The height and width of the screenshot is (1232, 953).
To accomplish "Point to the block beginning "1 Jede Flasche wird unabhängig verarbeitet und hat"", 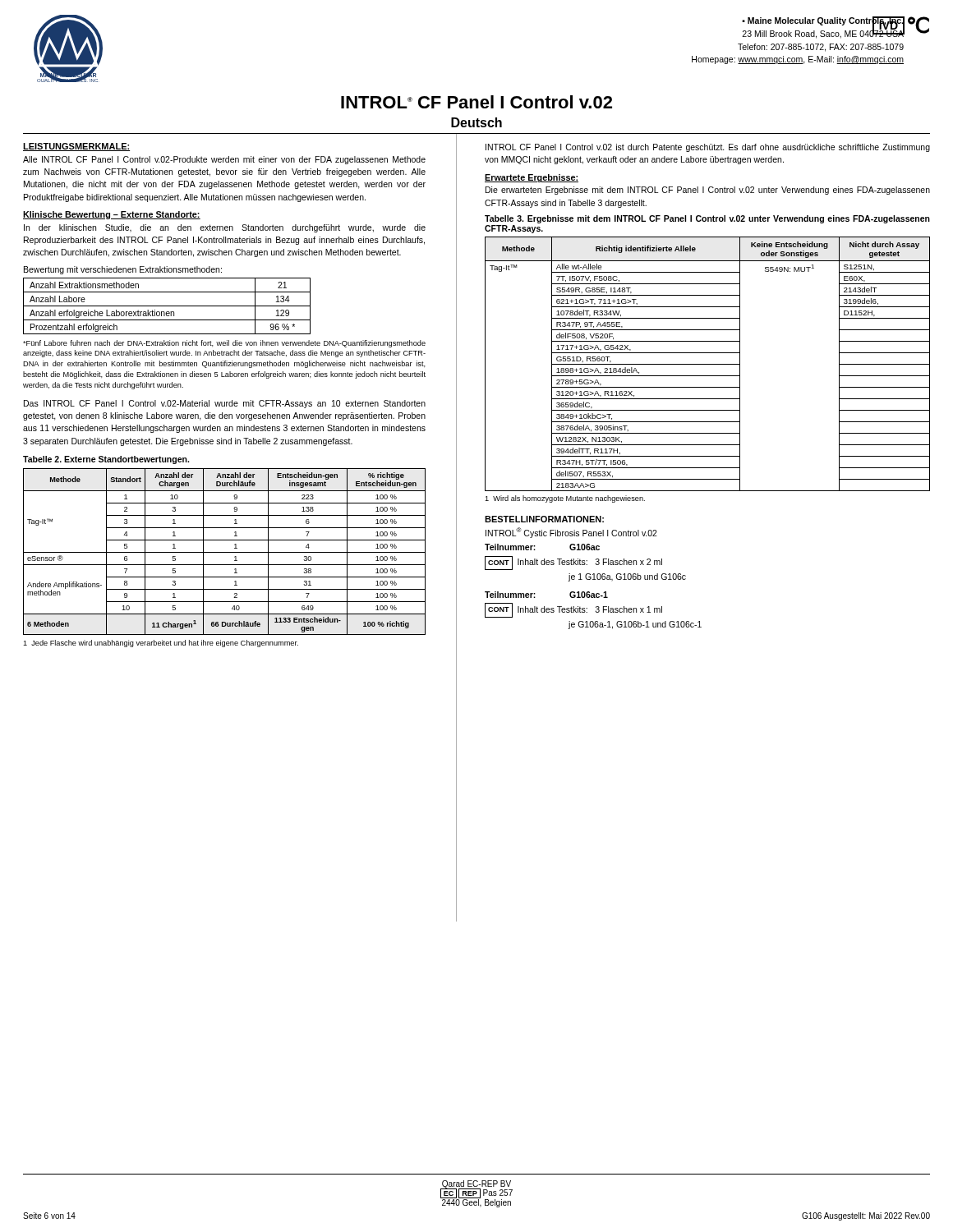I will pyautogui.click(x=161, y=643).
